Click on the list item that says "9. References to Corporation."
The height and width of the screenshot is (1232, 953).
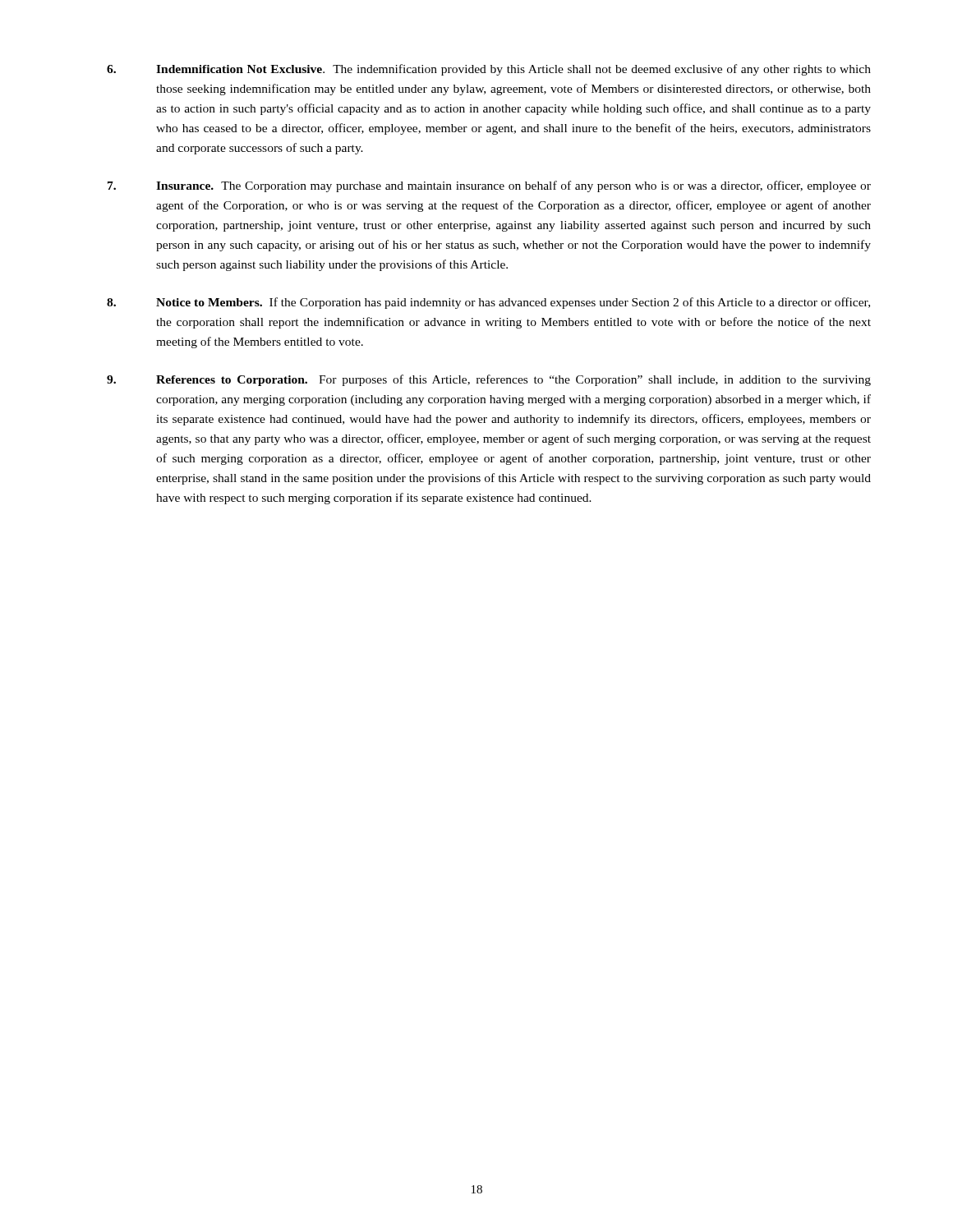click(489, 439)
